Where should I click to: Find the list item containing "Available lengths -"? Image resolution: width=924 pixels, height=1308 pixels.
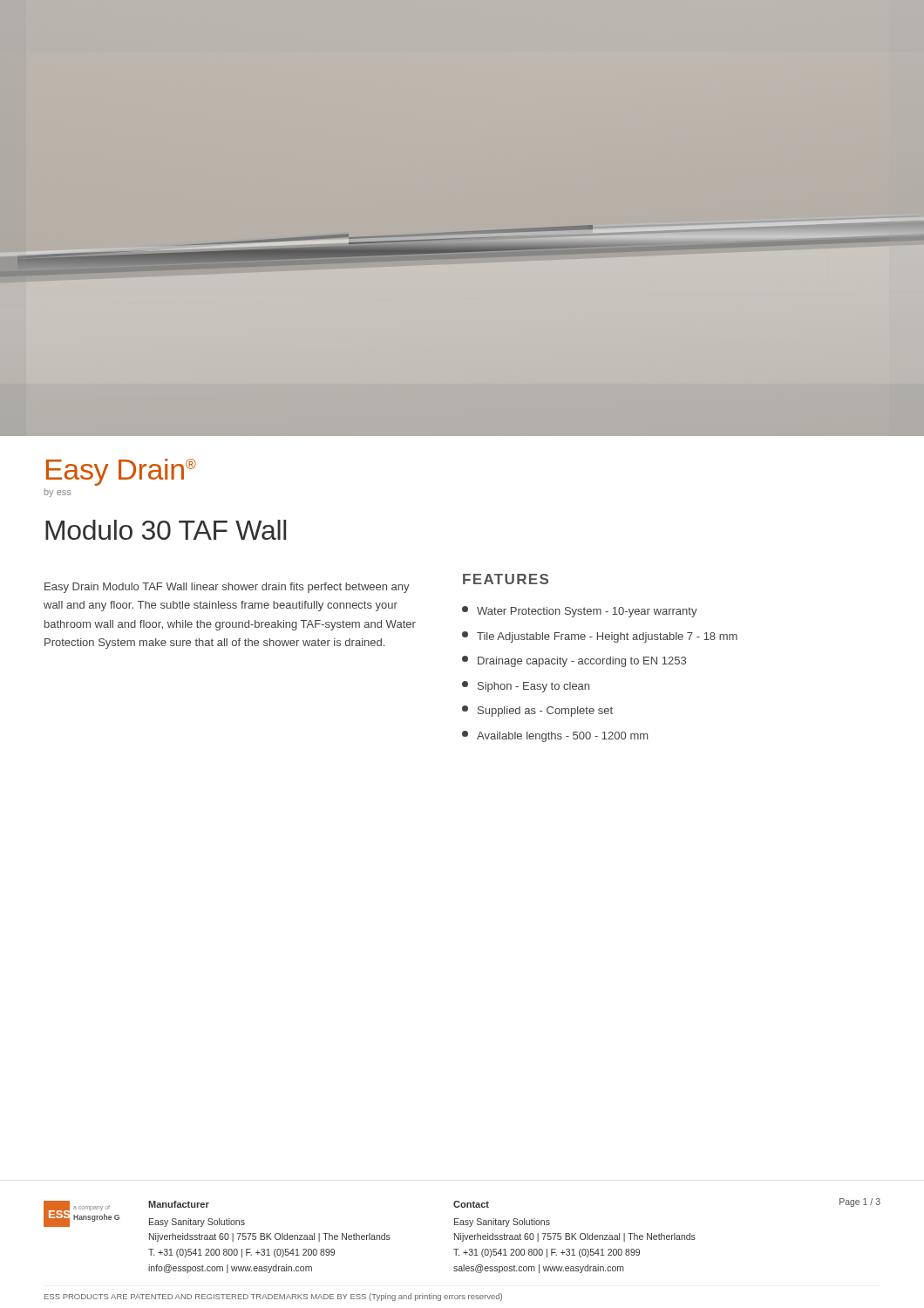pyautogui.click(x=555, y=735)
